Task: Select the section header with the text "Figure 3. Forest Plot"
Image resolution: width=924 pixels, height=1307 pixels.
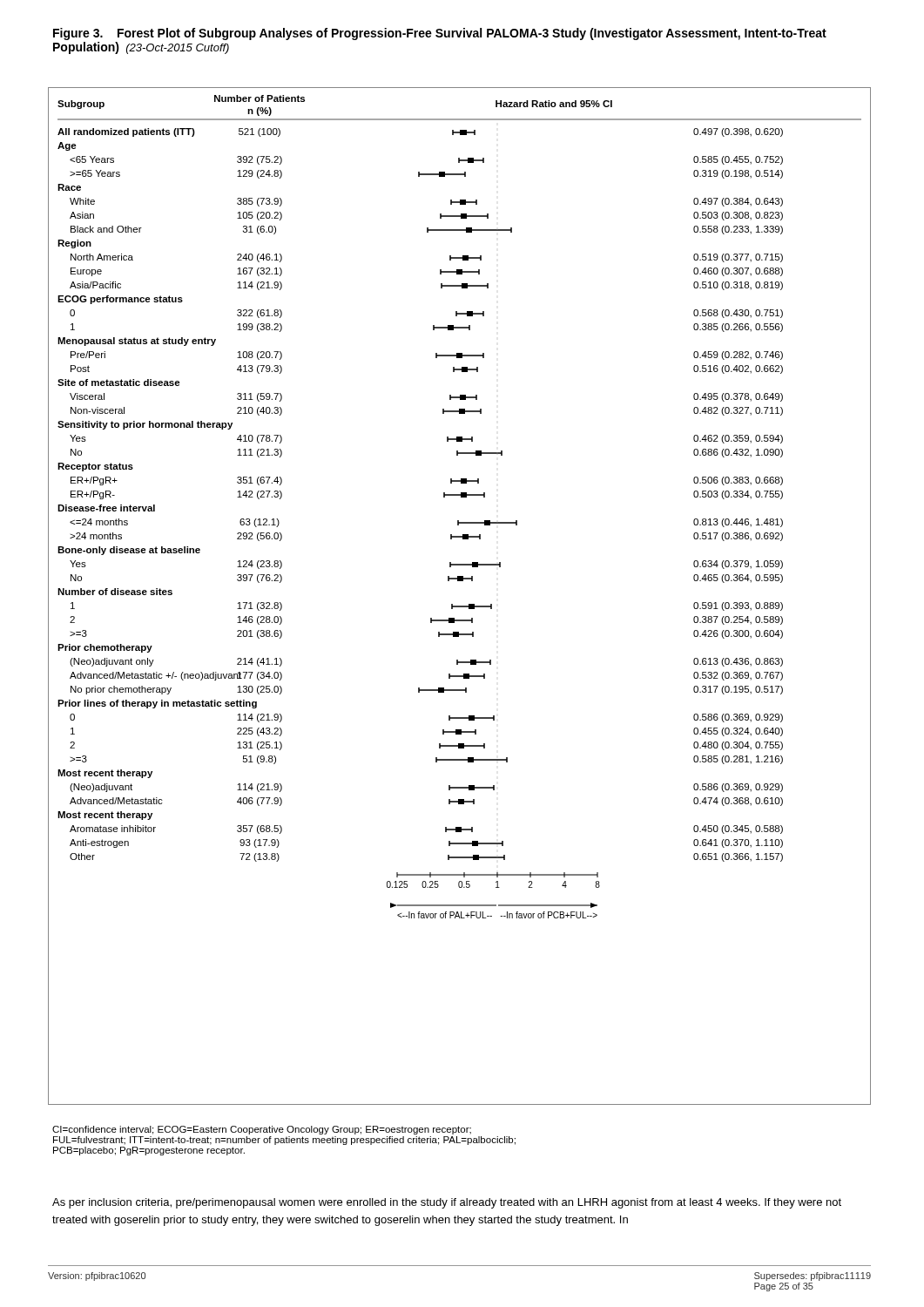Action: (439, 40)
